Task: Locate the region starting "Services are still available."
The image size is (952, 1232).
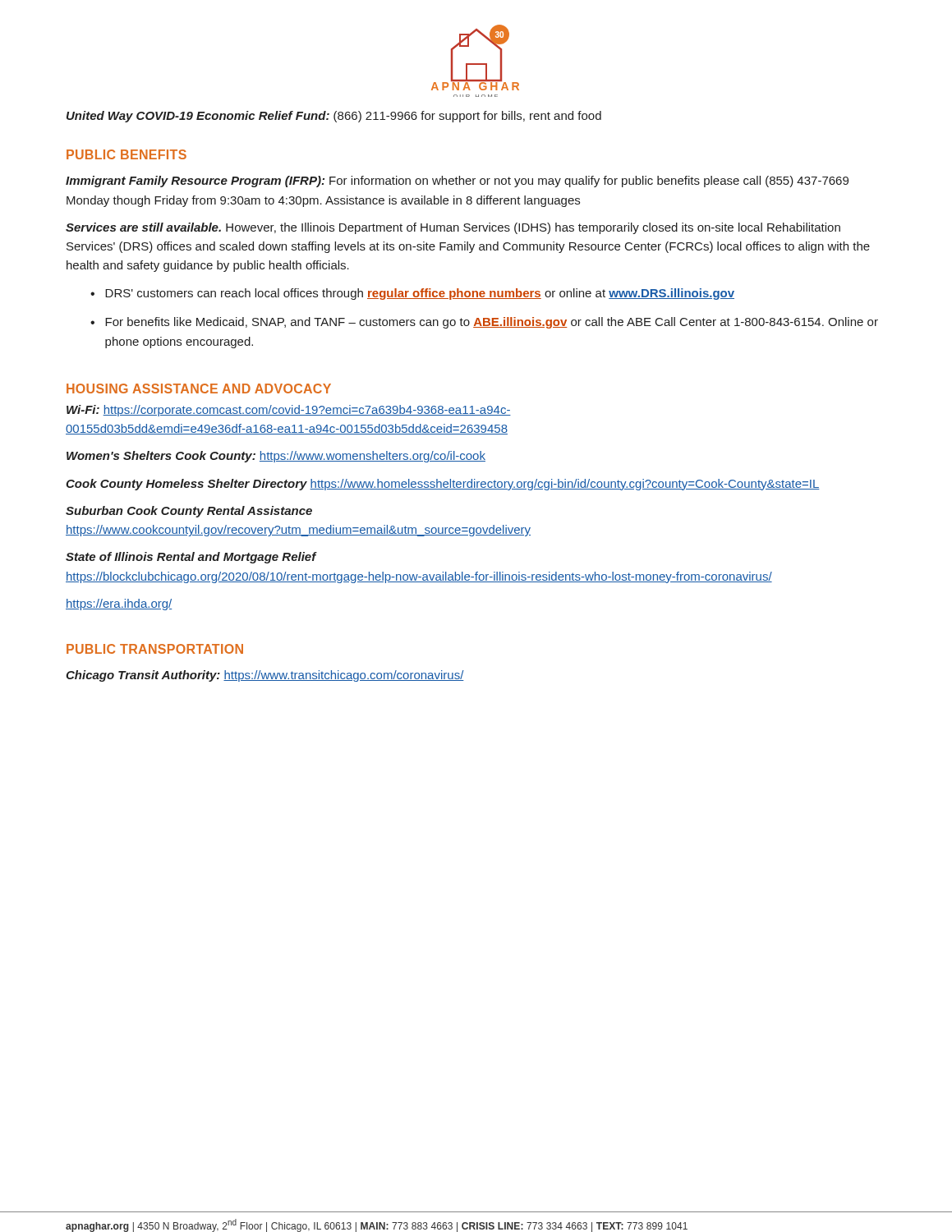Action: 468,246
